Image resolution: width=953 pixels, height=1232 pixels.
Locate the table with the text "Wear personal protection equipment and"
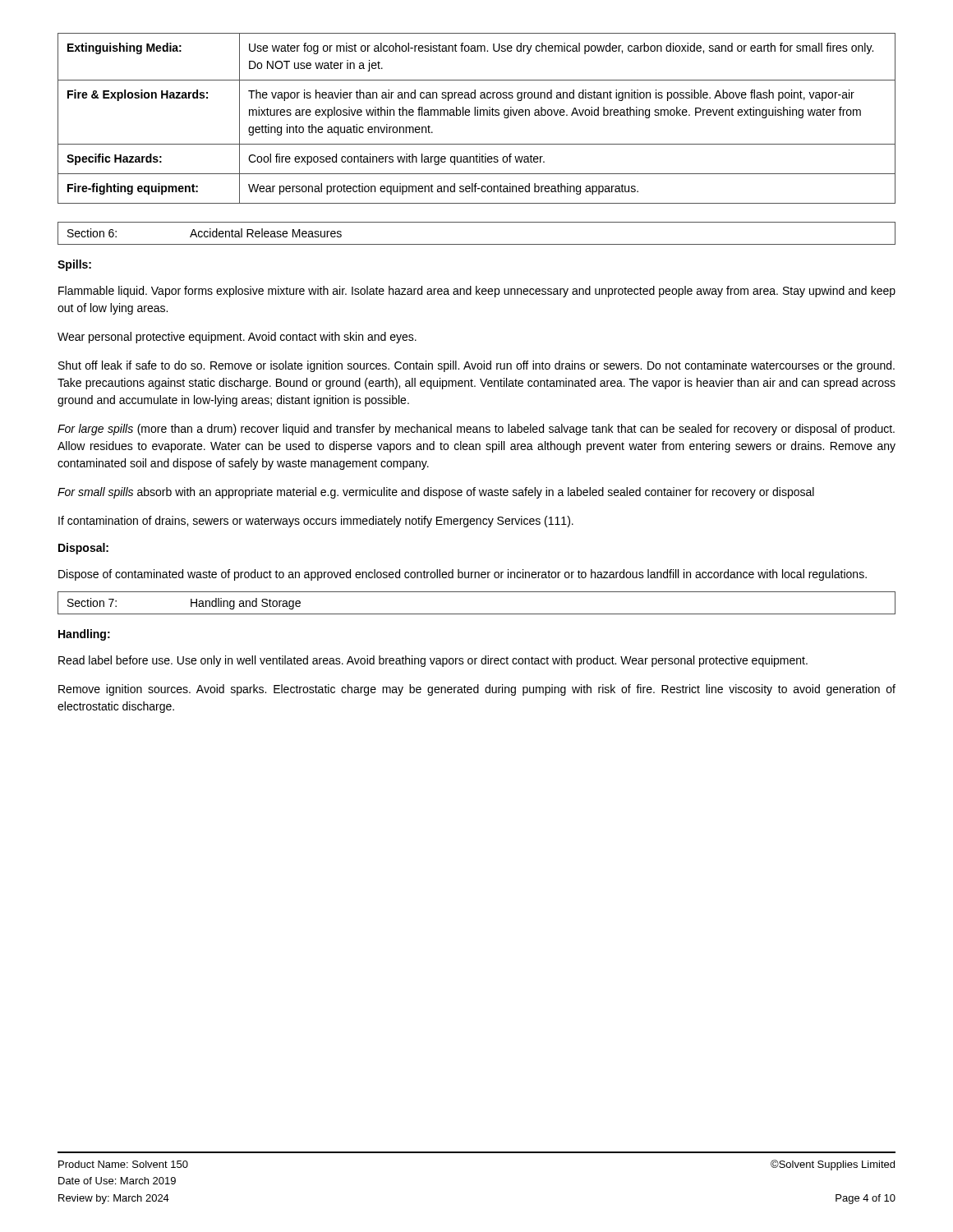click(x=476, y=118)
